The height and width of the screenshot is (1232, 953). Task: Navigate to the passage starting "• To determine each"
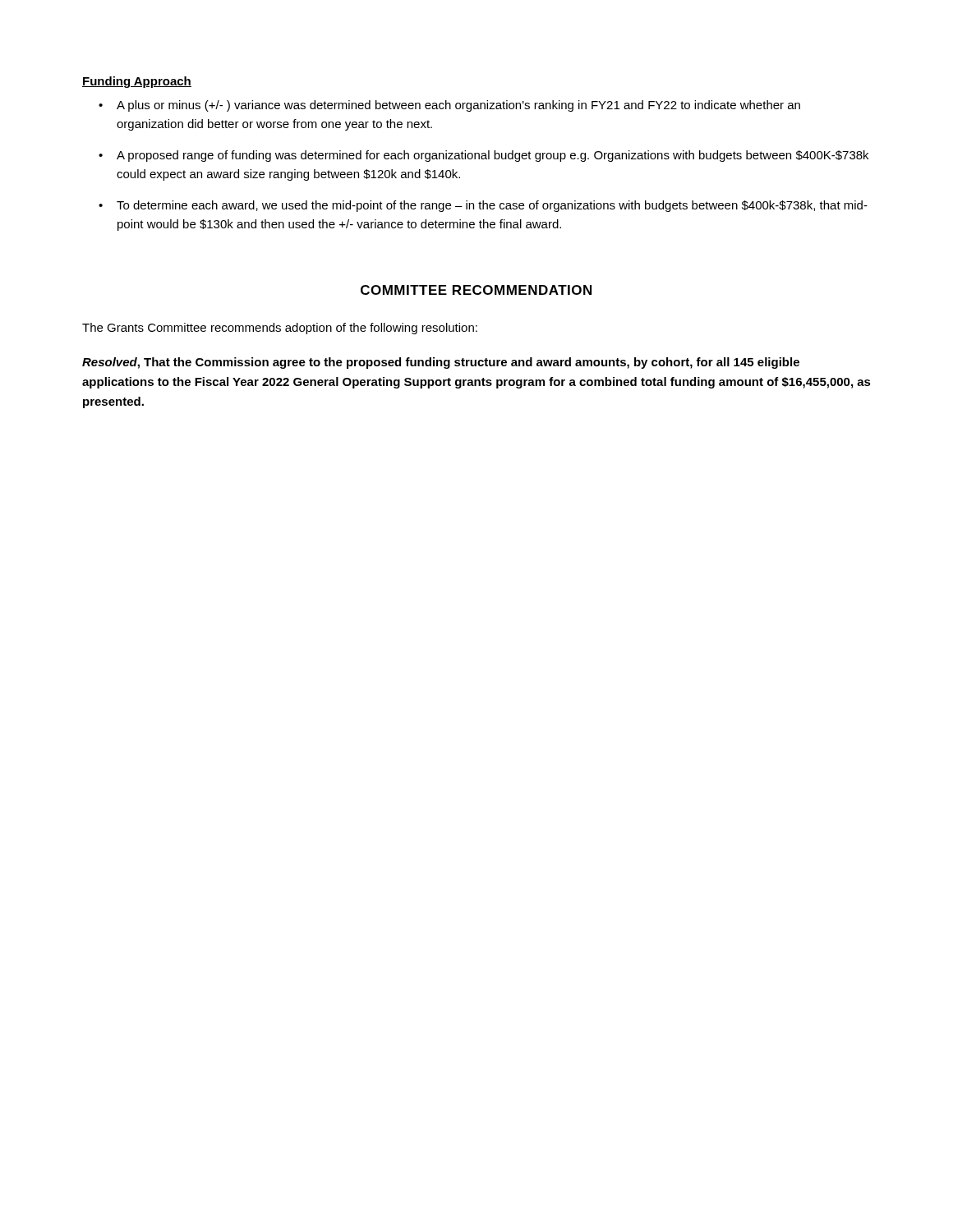(x=485, y=215)
